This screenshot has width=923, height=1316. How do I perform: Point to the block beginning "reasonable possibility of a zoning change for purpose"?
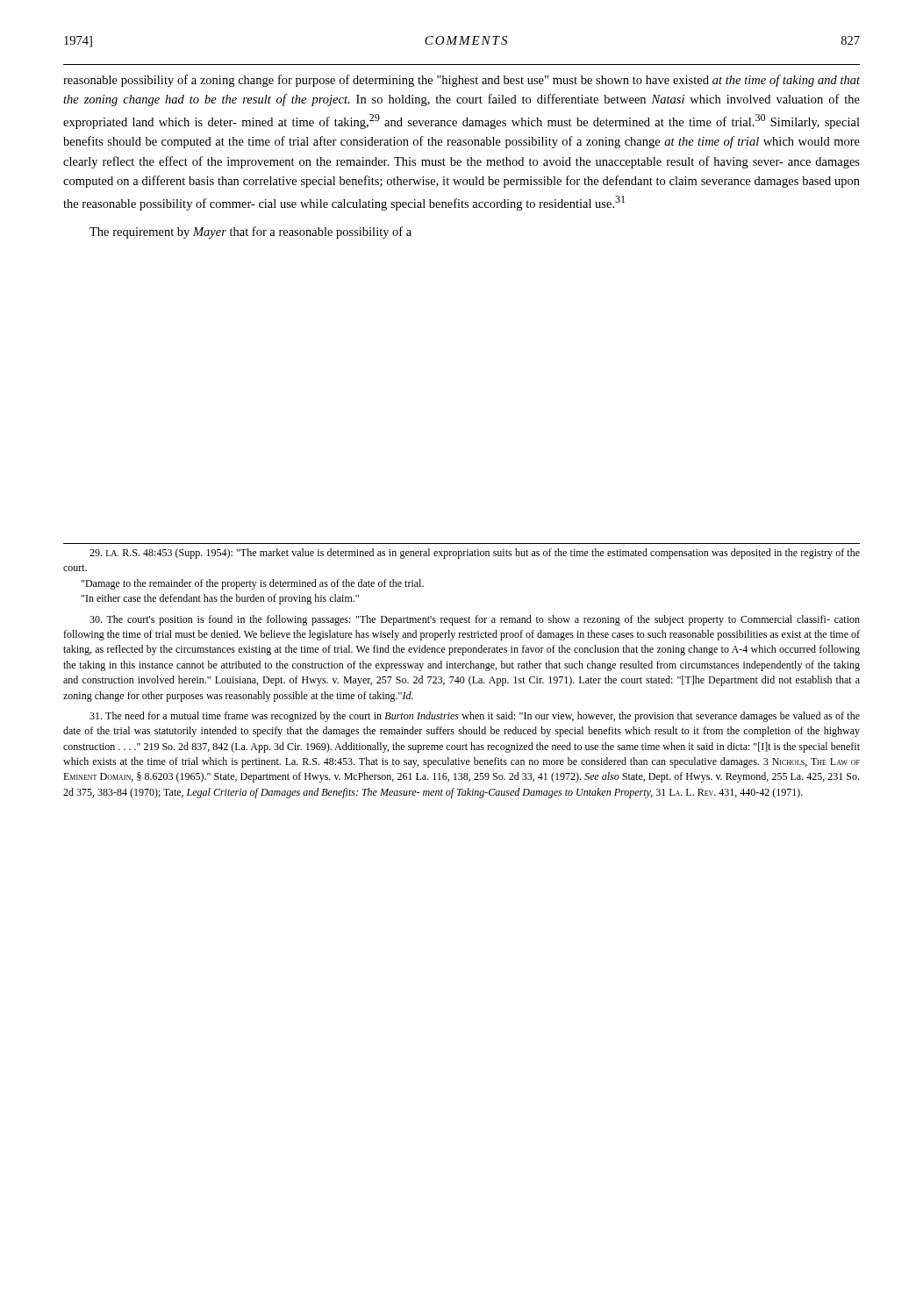[x=462, y=156]
